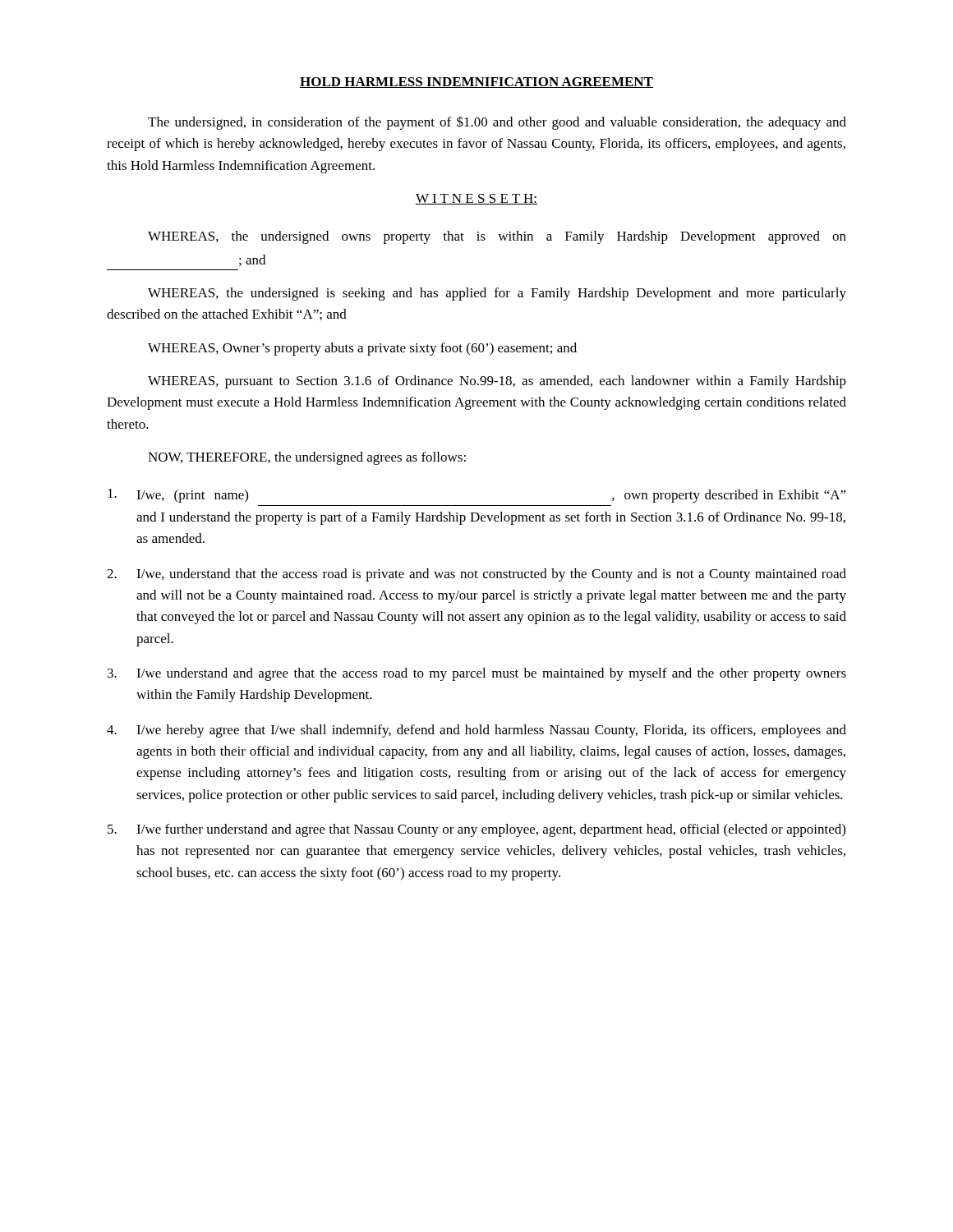Select the text starting "W I T"

click(476, 198)
